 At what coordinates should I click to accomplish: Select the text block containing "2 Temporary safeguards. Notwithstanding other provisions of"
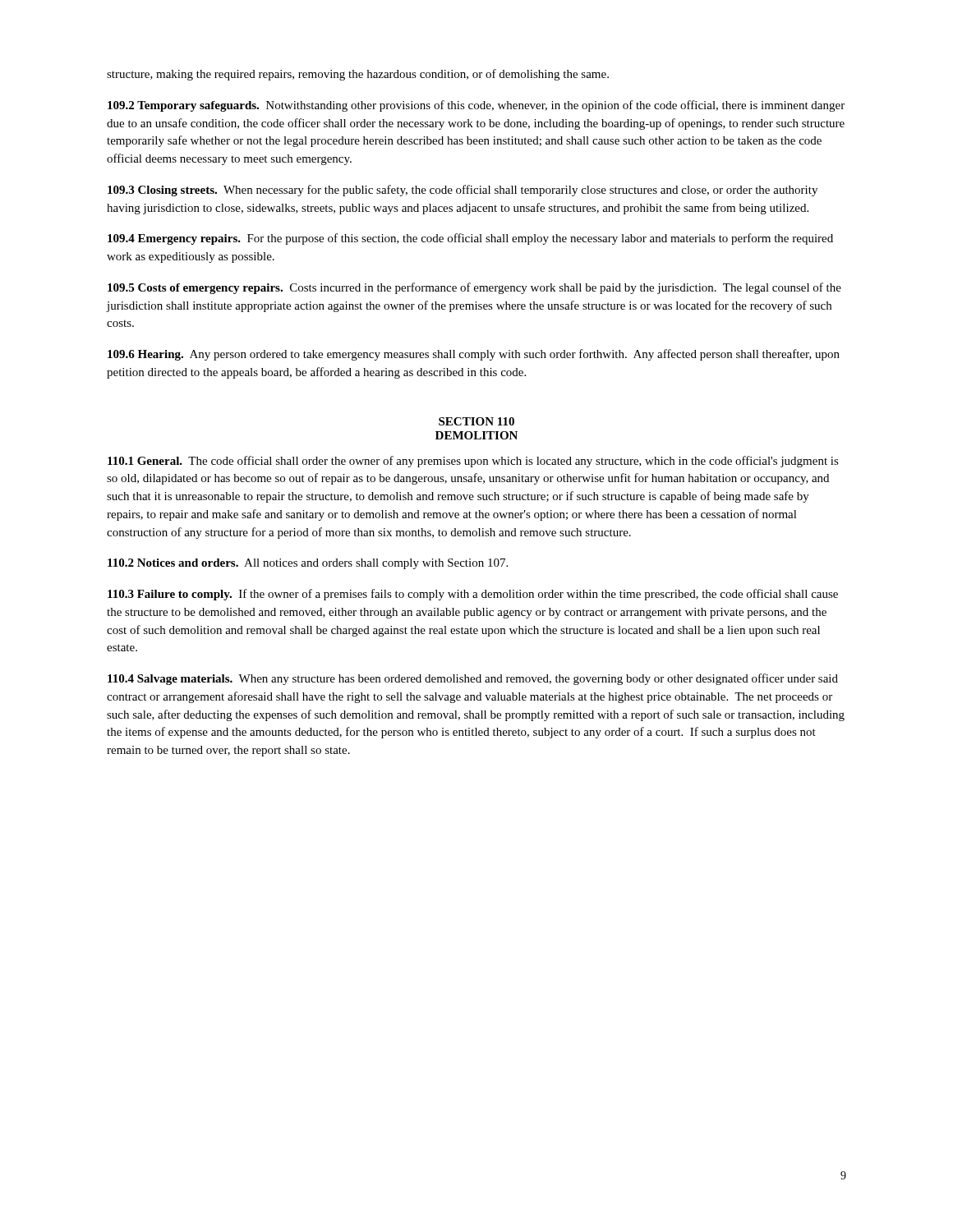(x=476, y=132)
